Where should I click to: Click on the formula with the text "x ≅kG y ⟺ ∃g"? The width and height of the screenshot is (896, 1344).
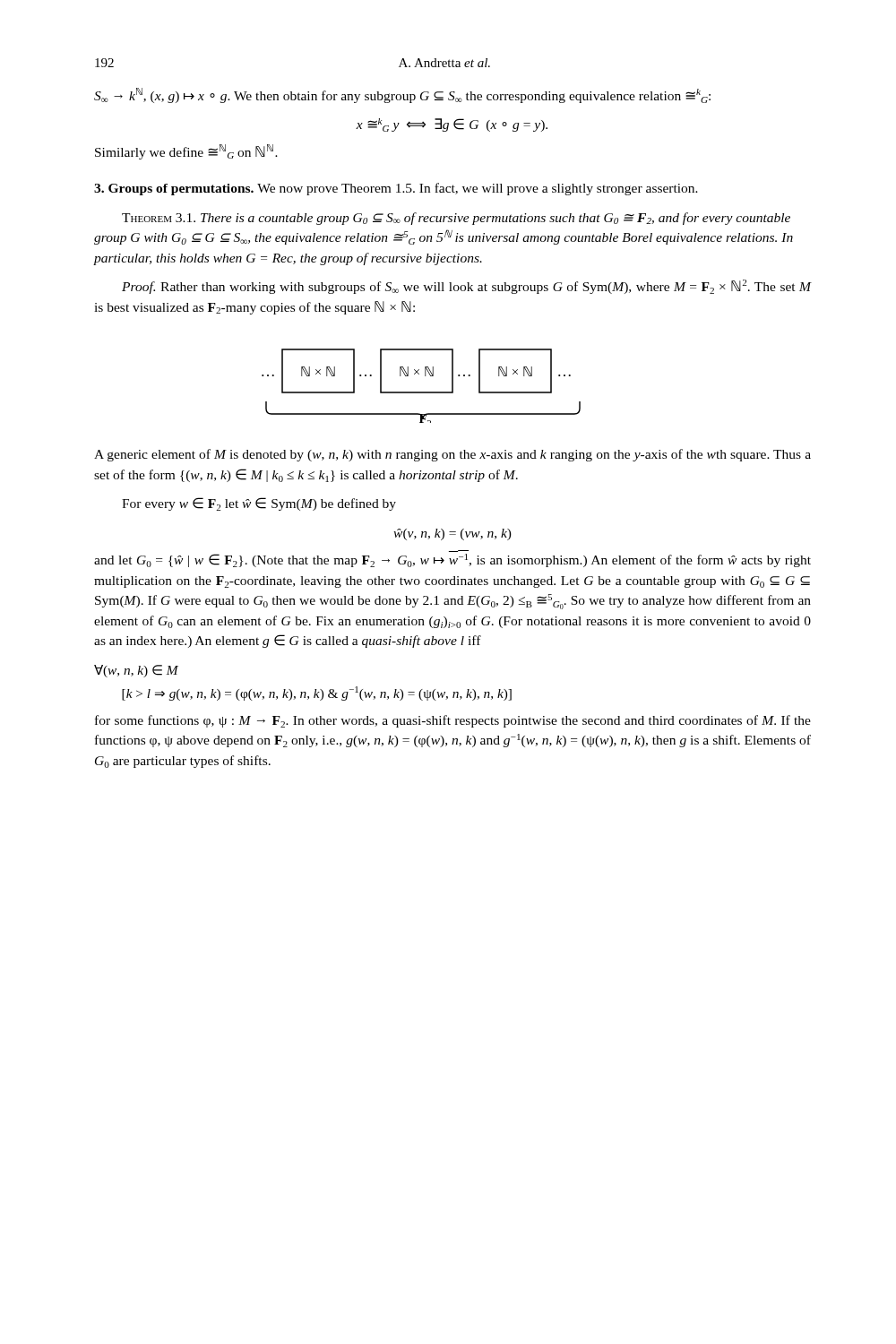pyautogui.click(x=452, y=124)
